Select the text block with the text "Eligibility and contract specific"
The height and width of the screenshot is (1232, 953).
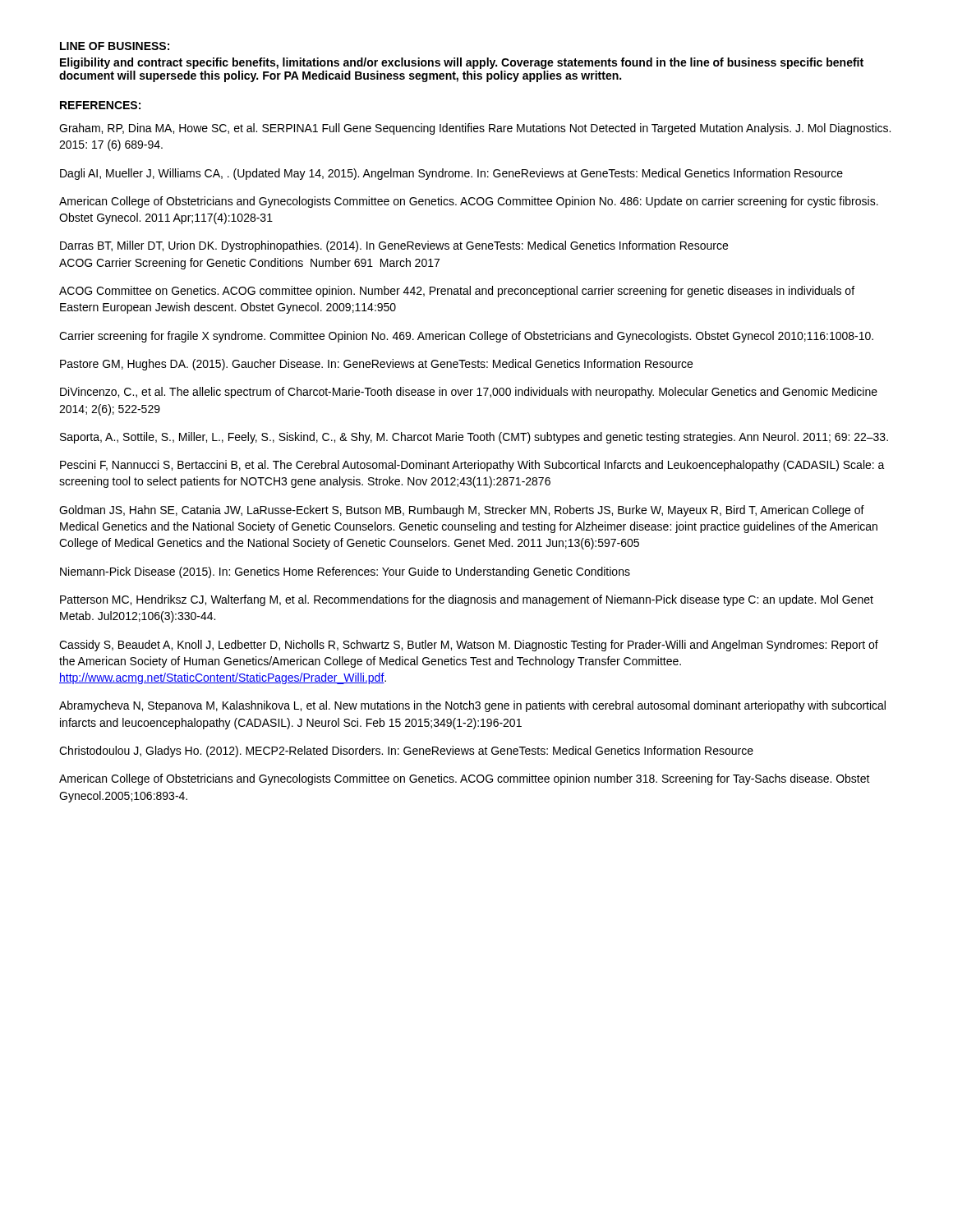[461, 69]
